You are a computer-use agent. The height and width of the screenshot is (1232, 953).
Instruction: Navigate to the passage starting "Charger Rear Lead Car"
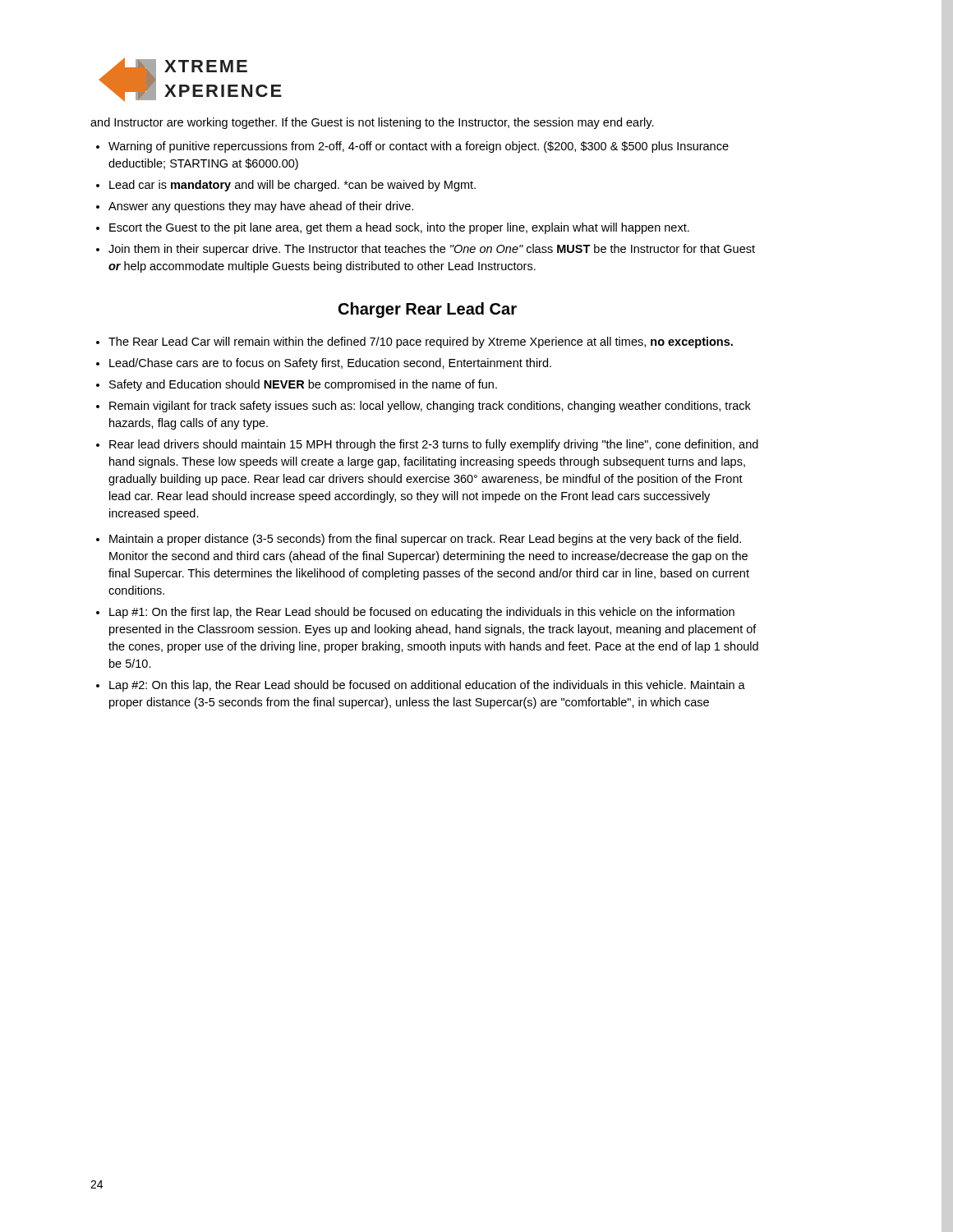pos(427,309)
